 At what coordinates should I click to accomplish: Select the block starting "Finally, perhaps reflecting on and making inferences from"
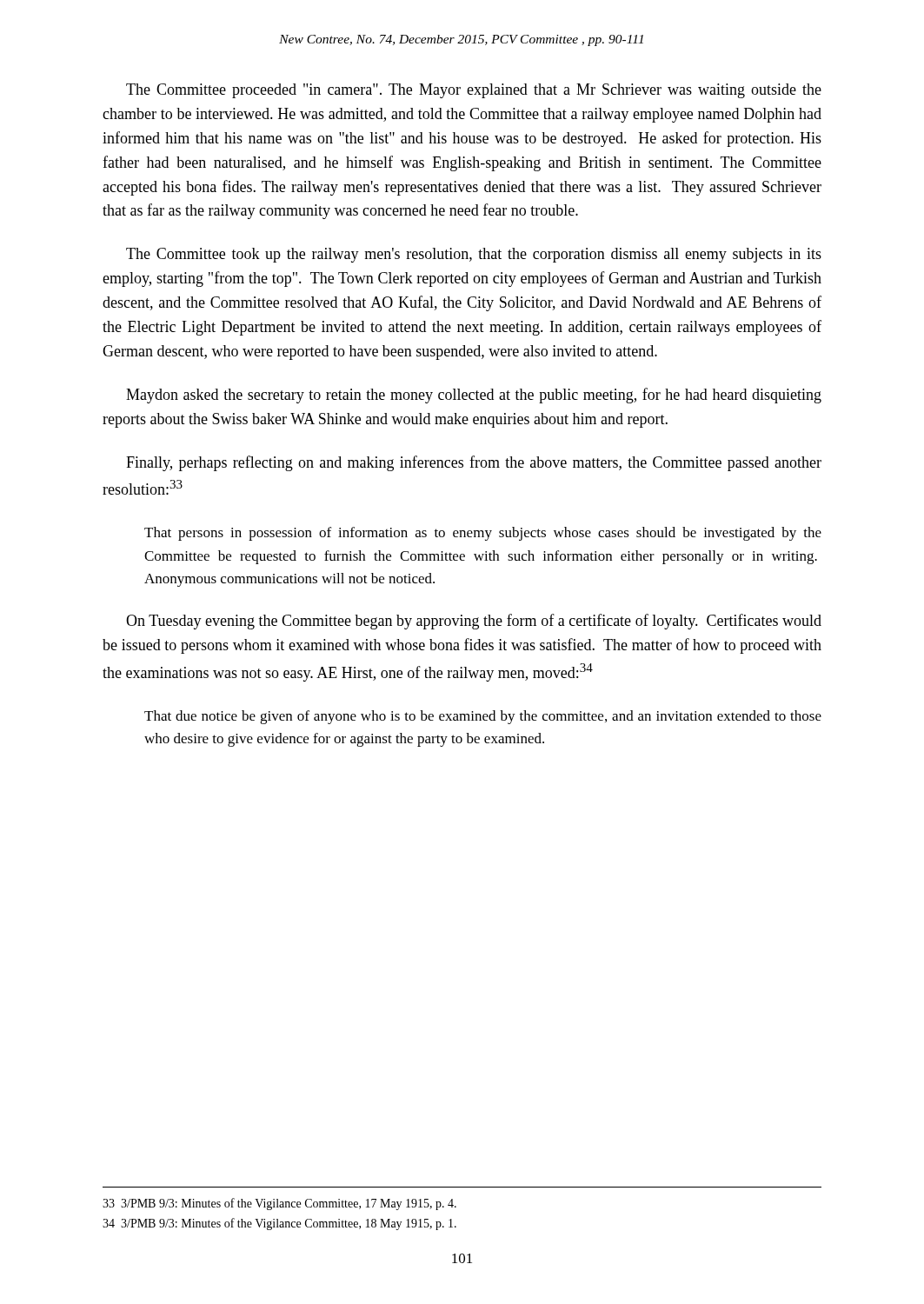(x=462, y=477)
